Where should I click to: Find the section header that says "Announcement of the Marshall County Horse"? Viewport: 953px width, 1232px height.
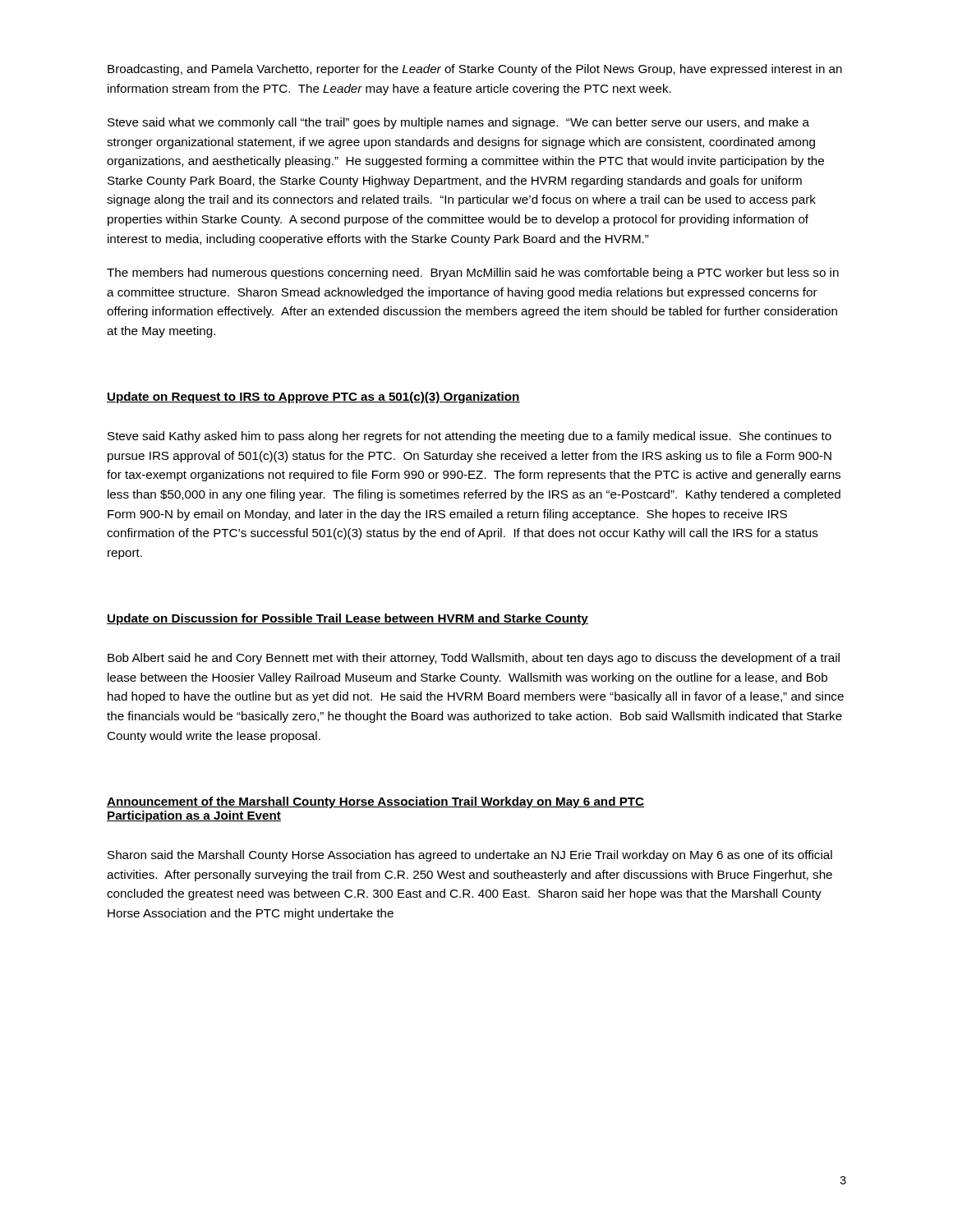(x=375, y=808)
